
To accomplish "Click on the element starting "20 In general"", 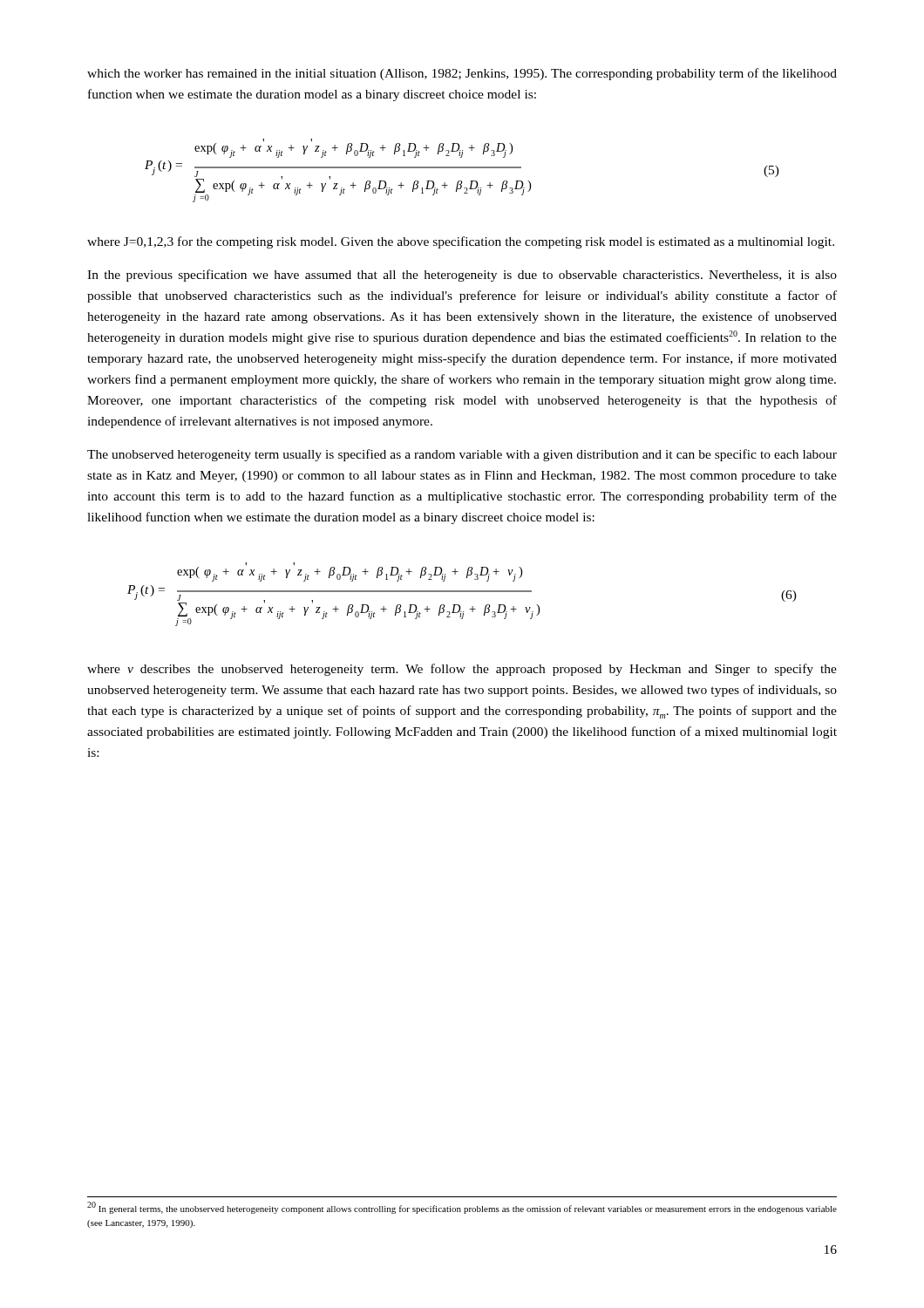I will click(x=462, y=1214).
